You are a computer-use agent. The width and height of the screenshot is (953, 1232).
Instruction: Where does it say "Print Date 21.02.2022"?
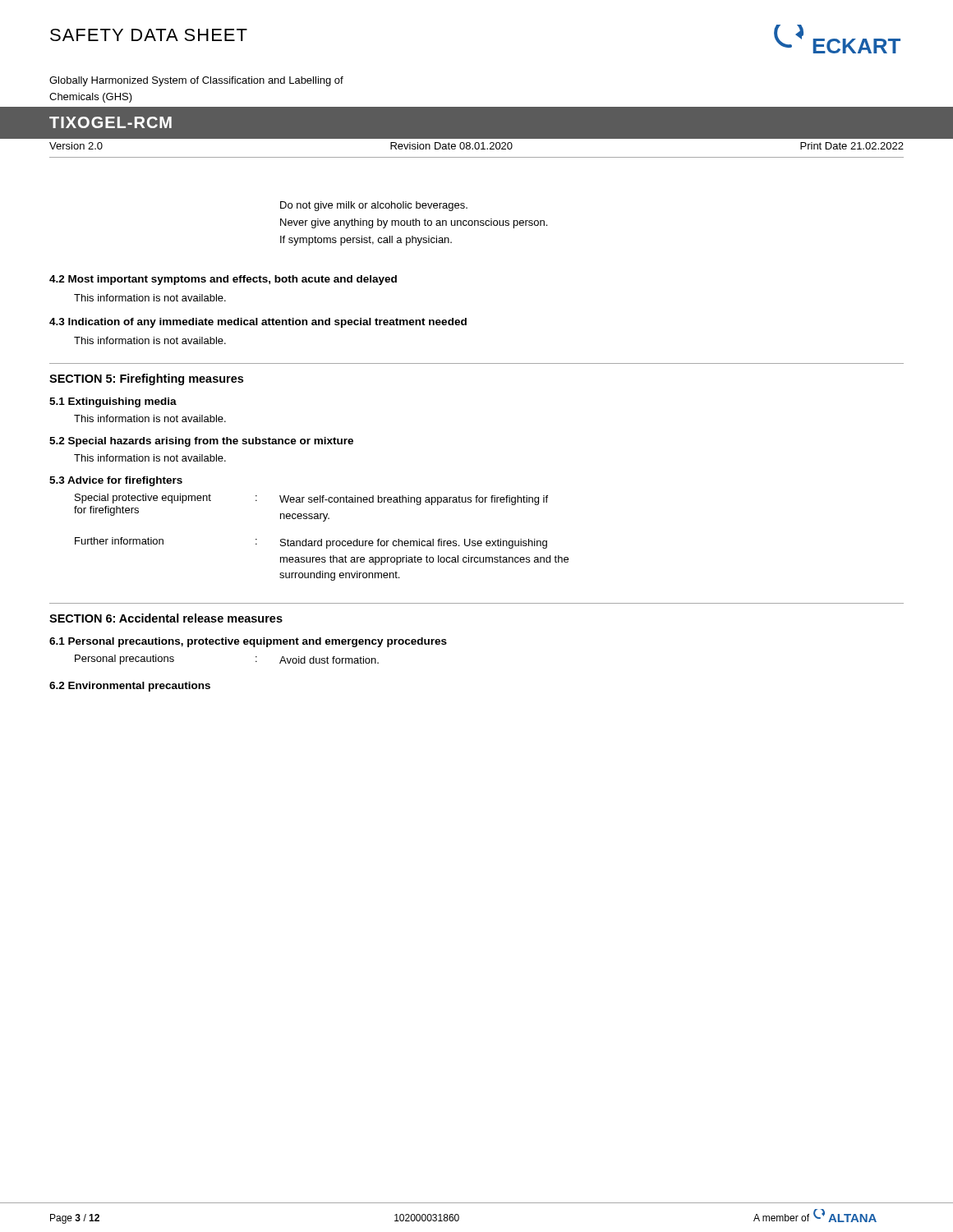coord(852,146)
